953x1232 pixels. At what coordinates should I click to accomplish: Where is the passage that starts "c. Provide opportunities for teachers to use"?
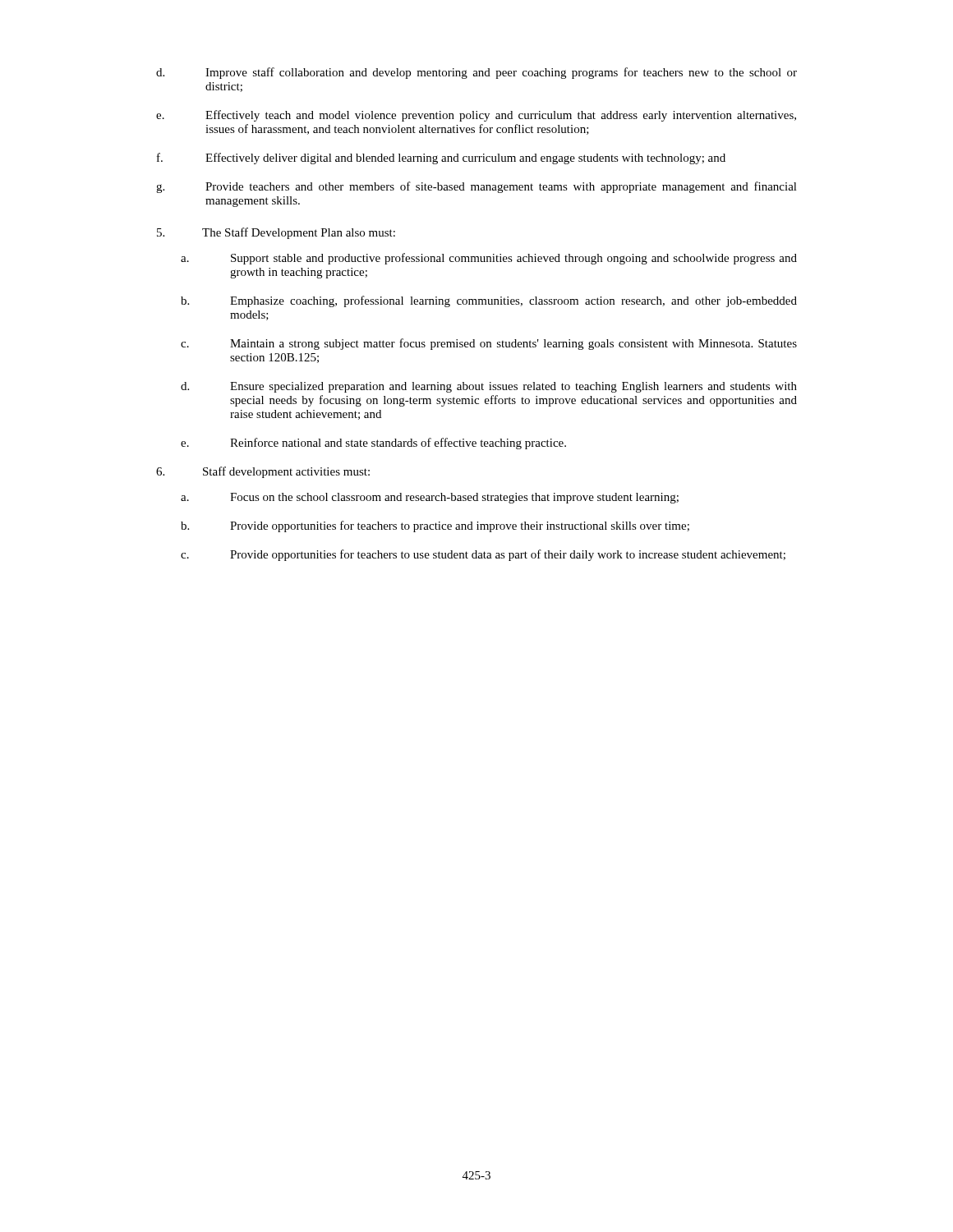coord(489,555)
